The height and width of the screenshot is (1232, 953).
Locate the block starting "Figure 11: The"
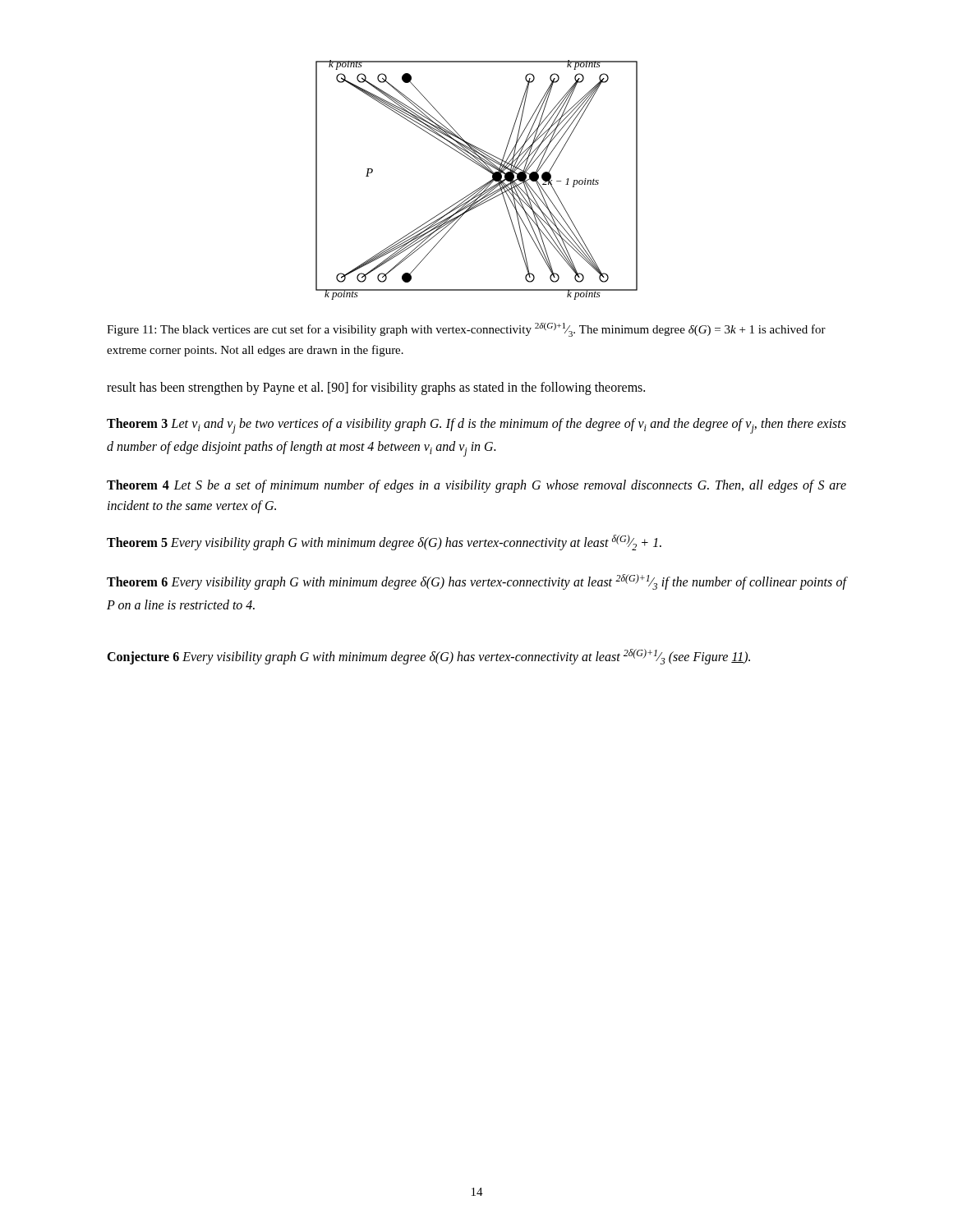(466, 338)
